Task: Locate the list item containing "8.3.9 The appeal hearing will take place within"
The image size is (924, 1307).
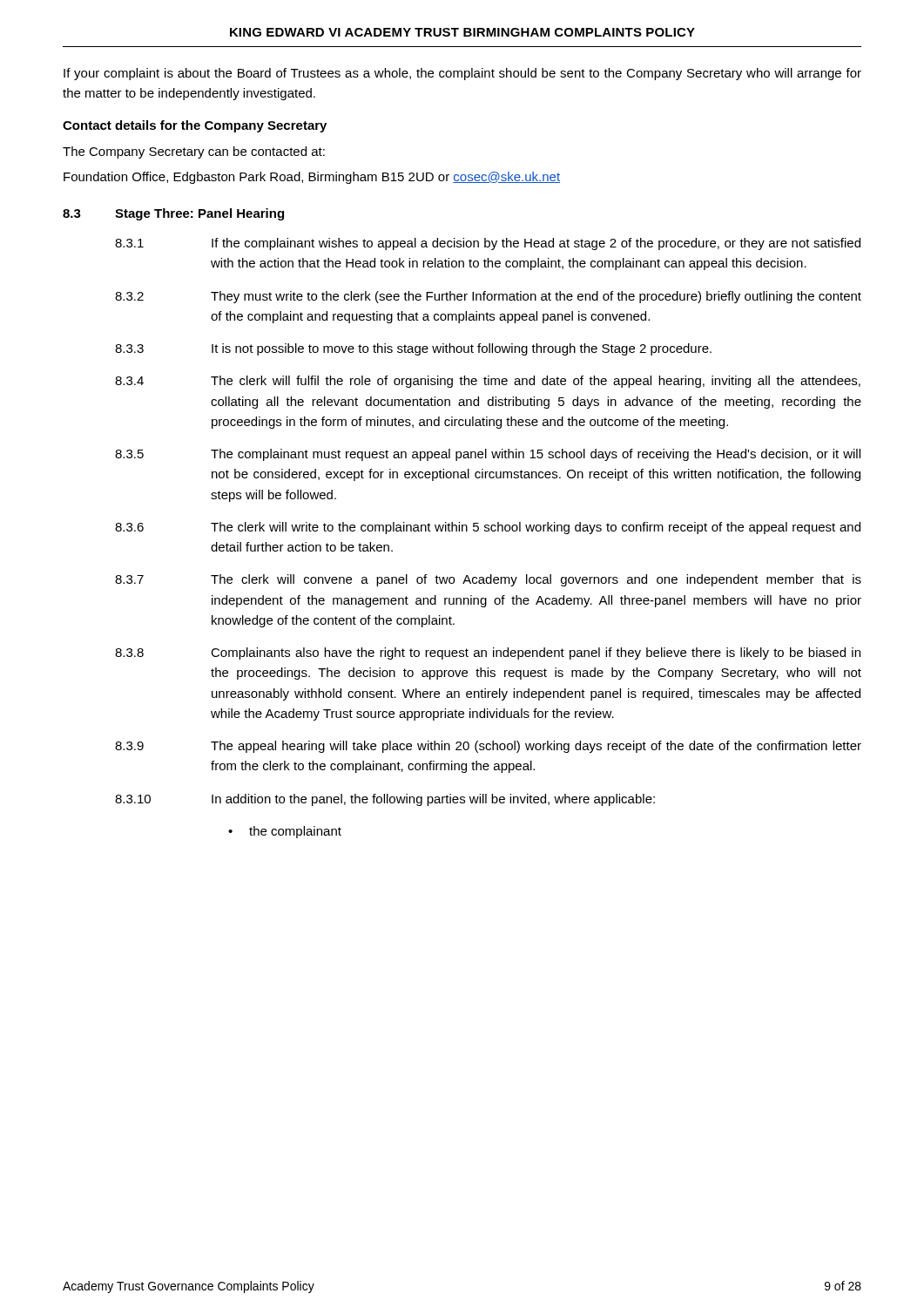Action: click(x=488, y=756)
